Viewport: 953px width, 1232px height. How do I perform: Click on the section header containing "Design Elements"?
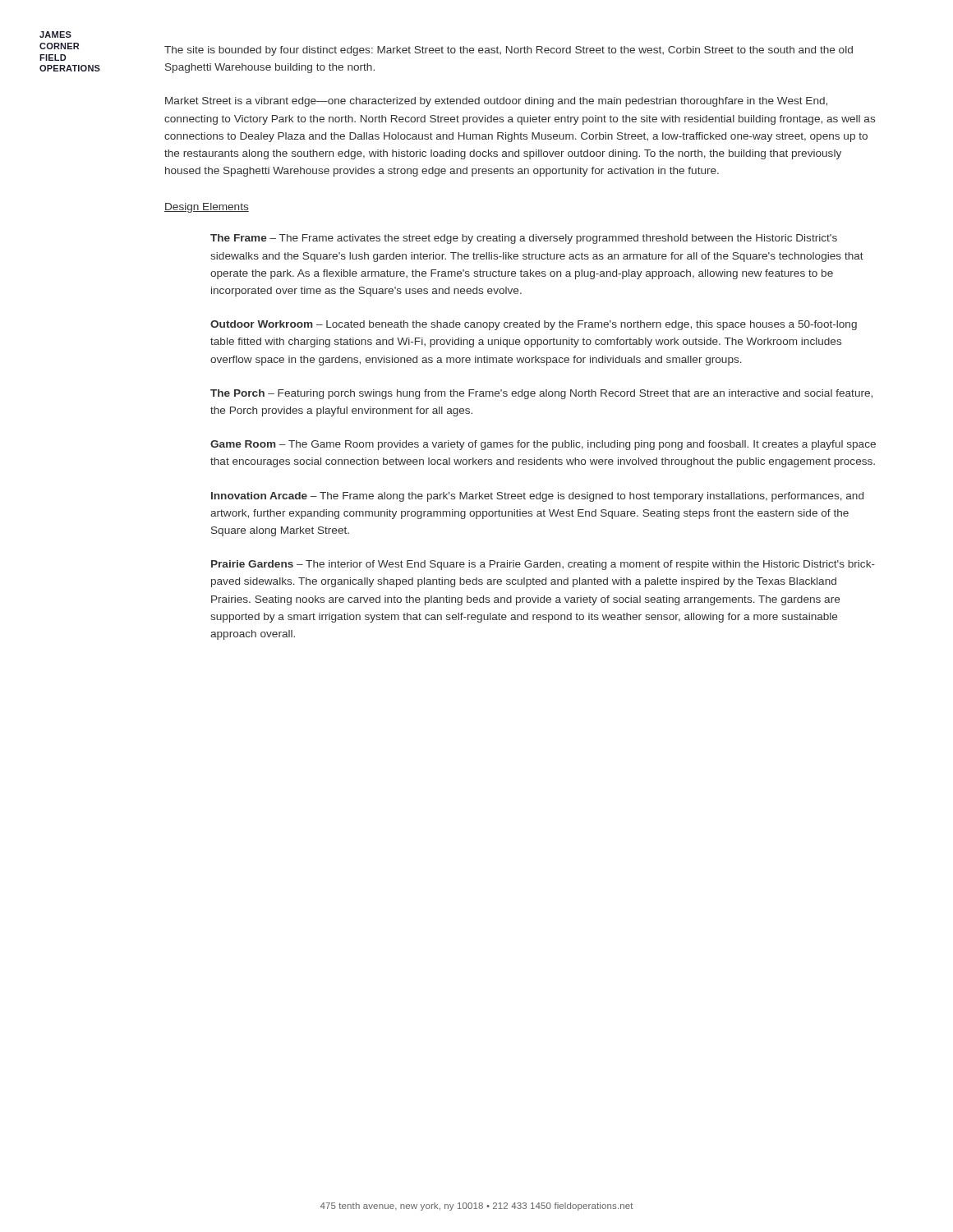click(x=207, y=207)
